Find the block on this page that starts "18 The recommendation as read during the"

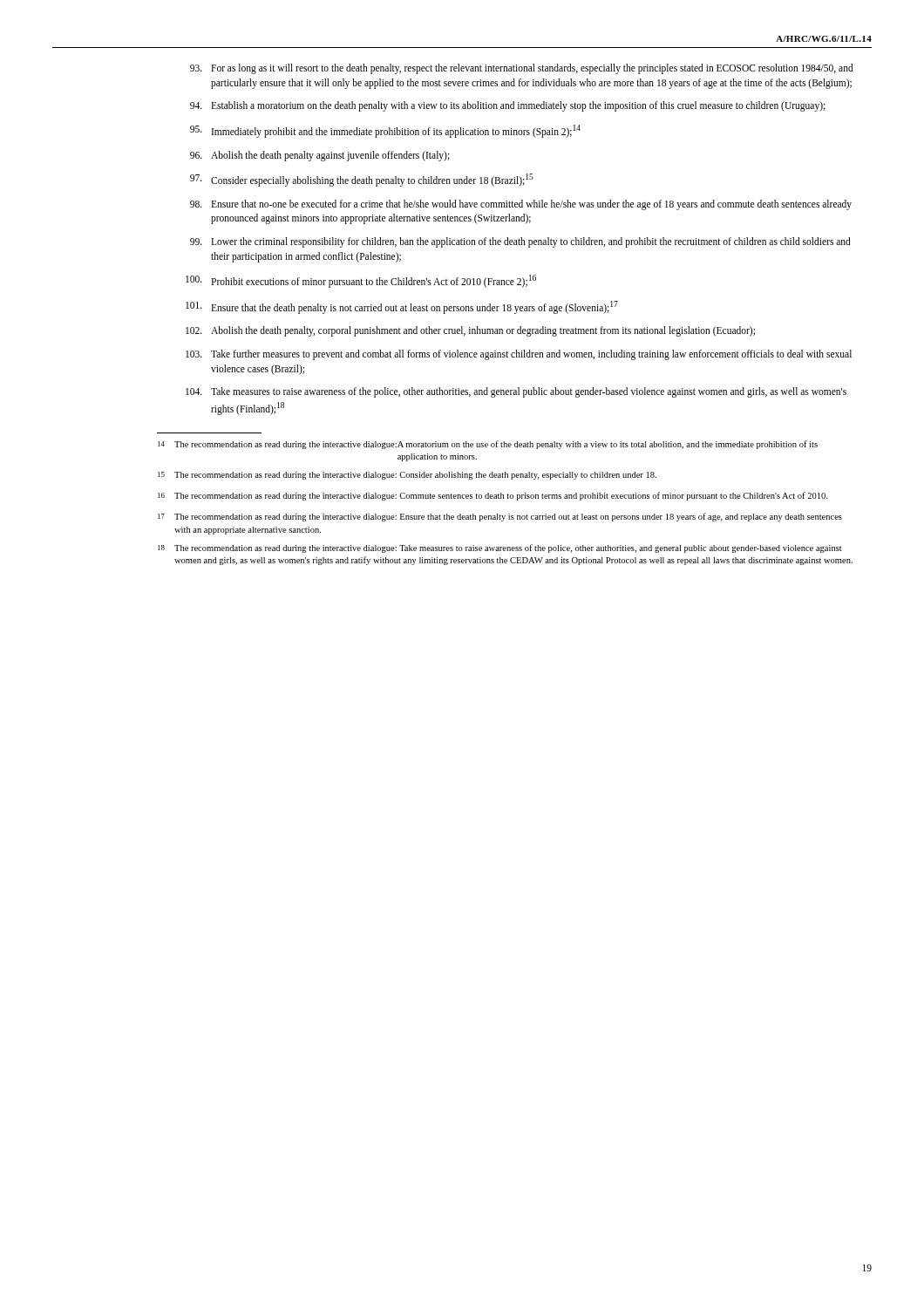point(506,555)
